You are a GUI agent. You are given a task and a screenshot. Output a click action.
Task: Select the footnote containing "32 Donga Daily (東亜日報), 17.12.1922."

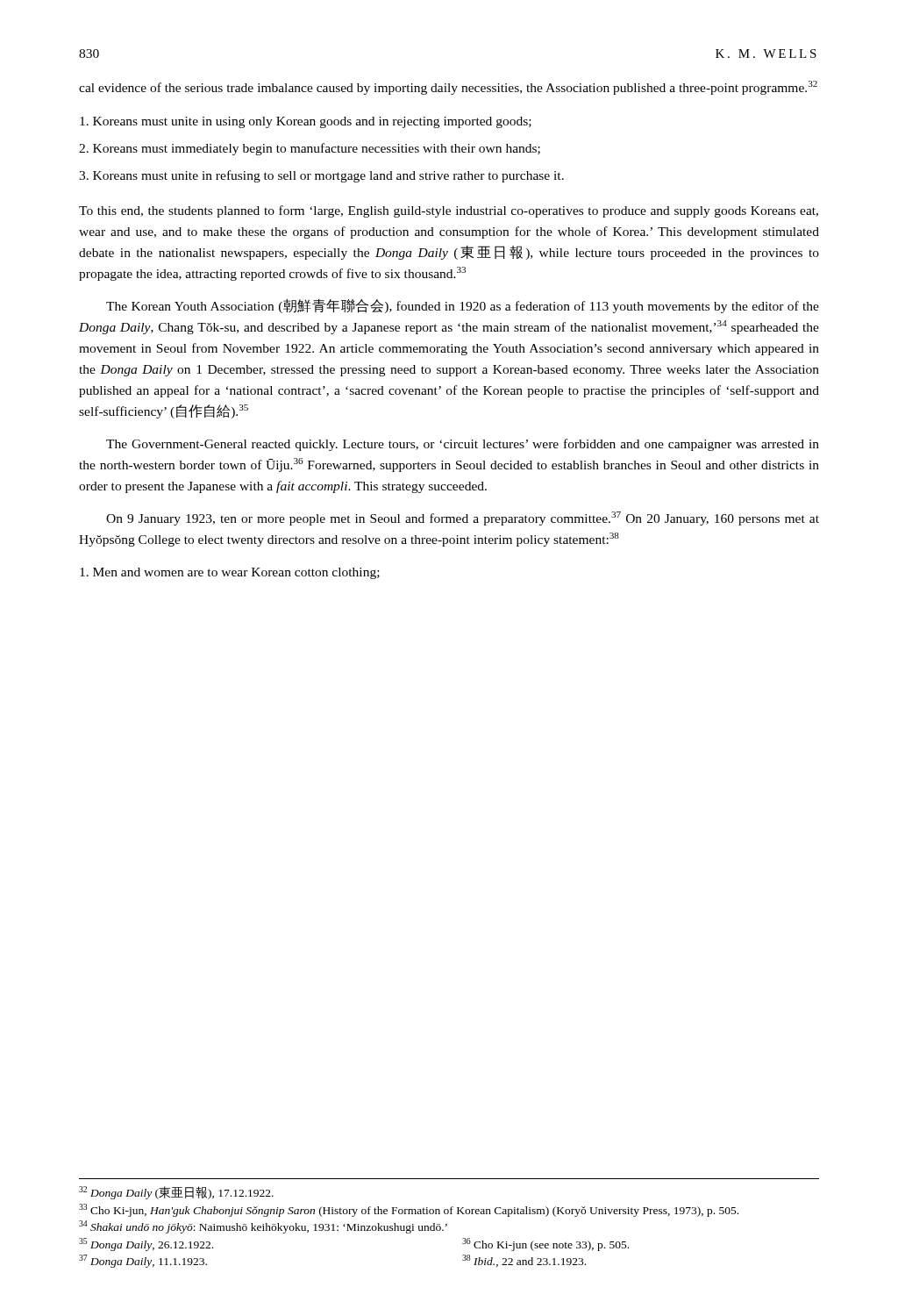(176, 1193)
